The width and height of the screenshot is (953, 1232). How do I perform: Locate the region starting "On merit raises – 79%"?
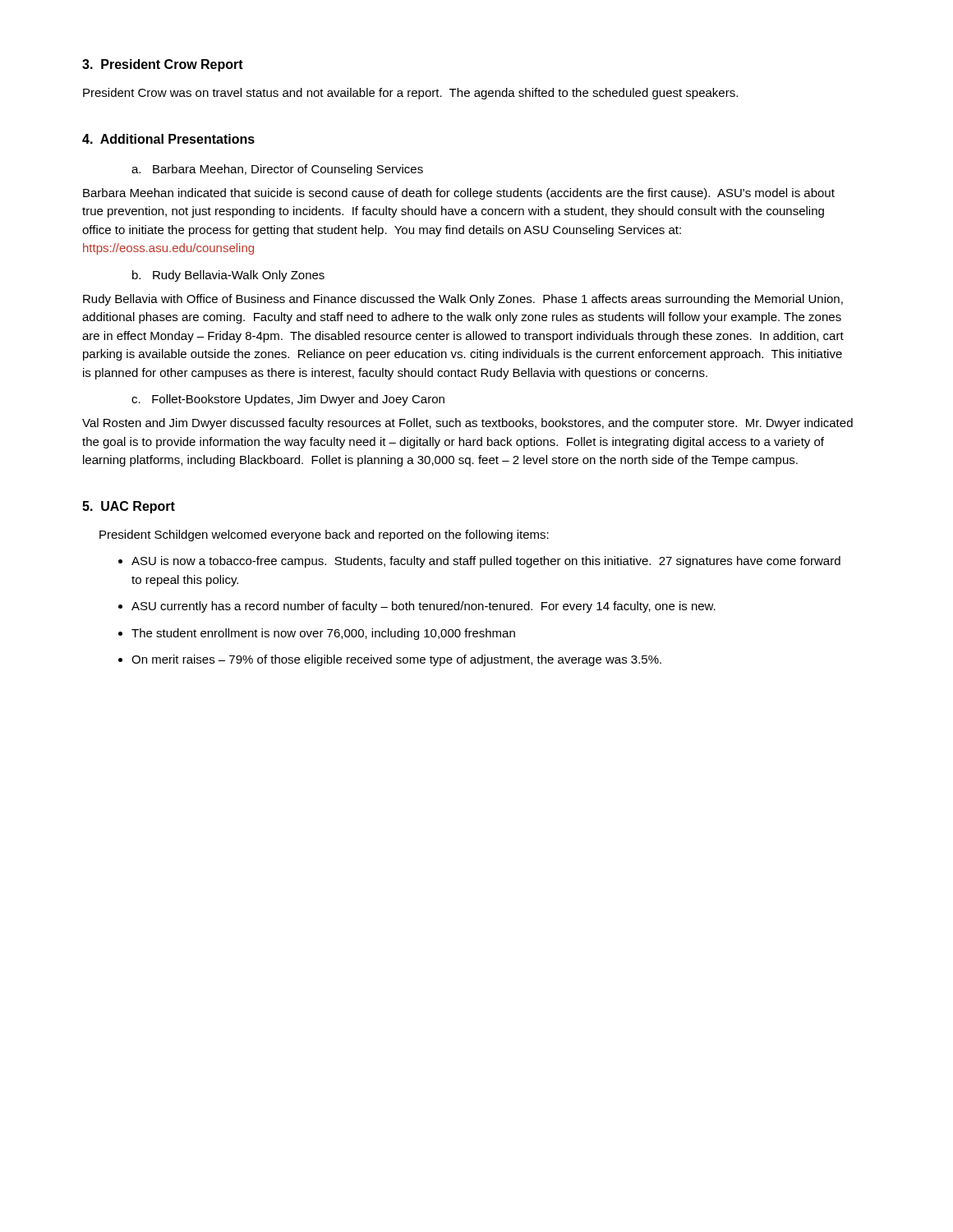point(476,660)
